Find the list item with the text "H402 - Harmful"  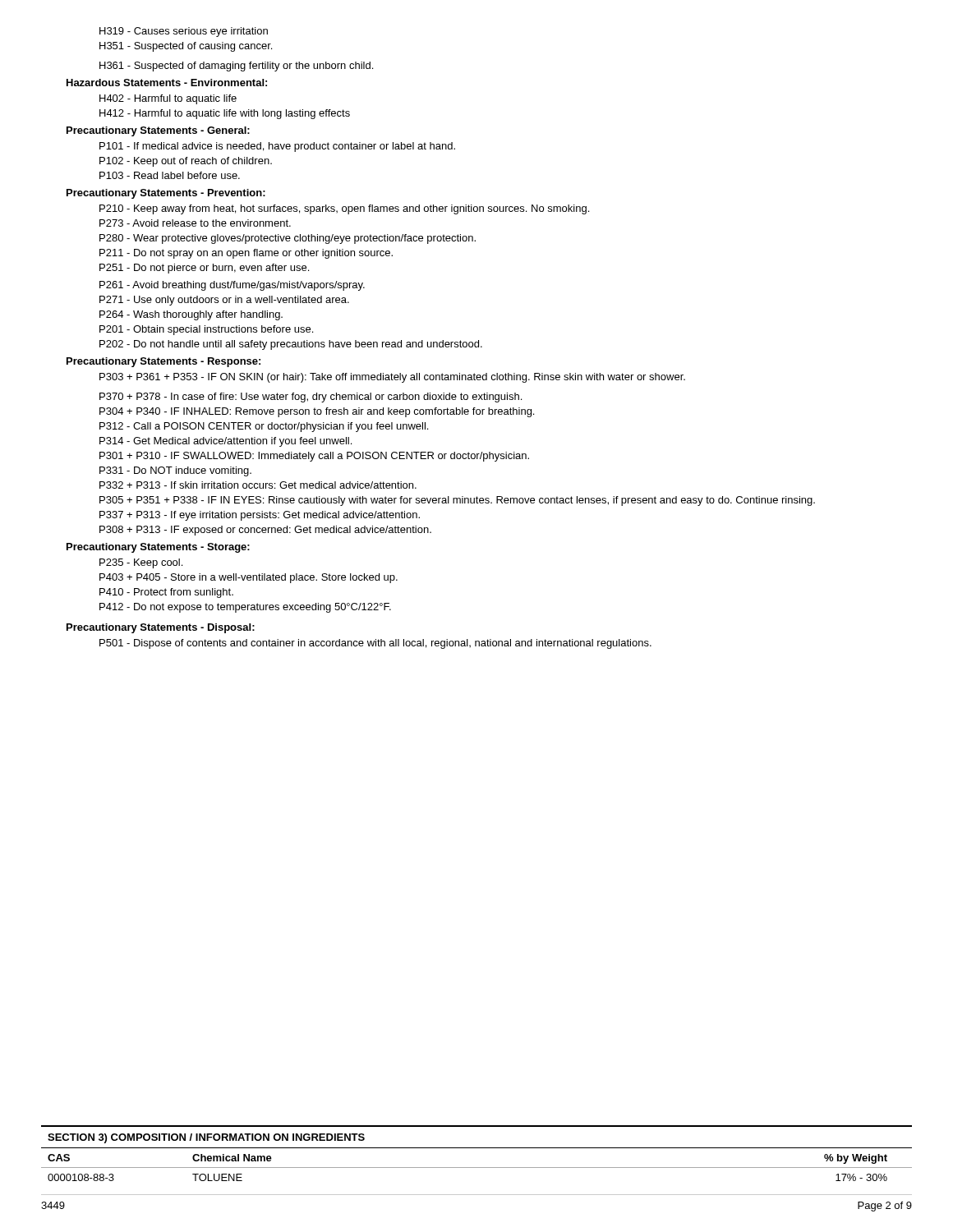coord(168,98)
